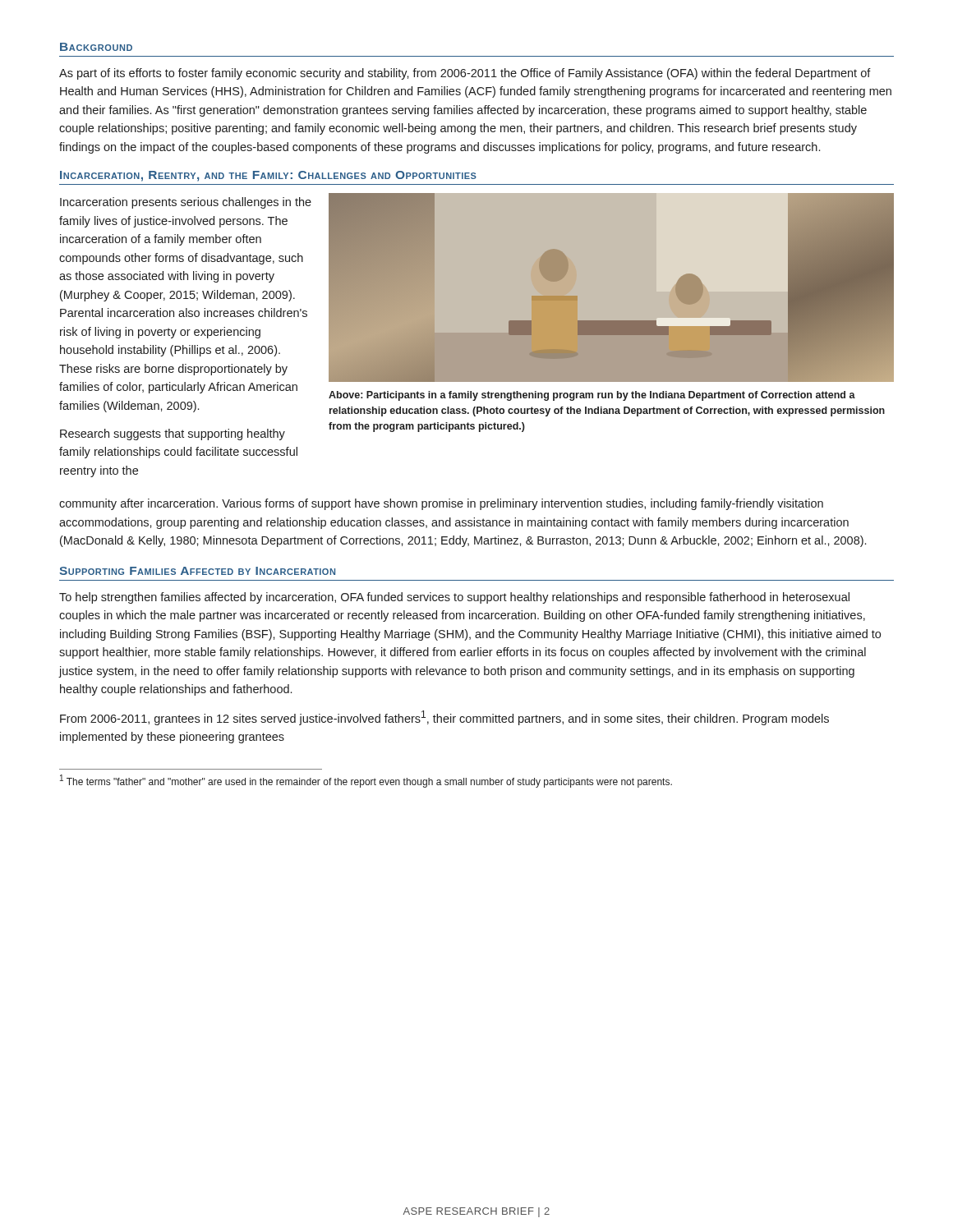This screenshot has height=1232, width=953.
Task: Select the block starting "From 2006-2011, grantees in 12 sites served justice-involved"
Action: 444,726
